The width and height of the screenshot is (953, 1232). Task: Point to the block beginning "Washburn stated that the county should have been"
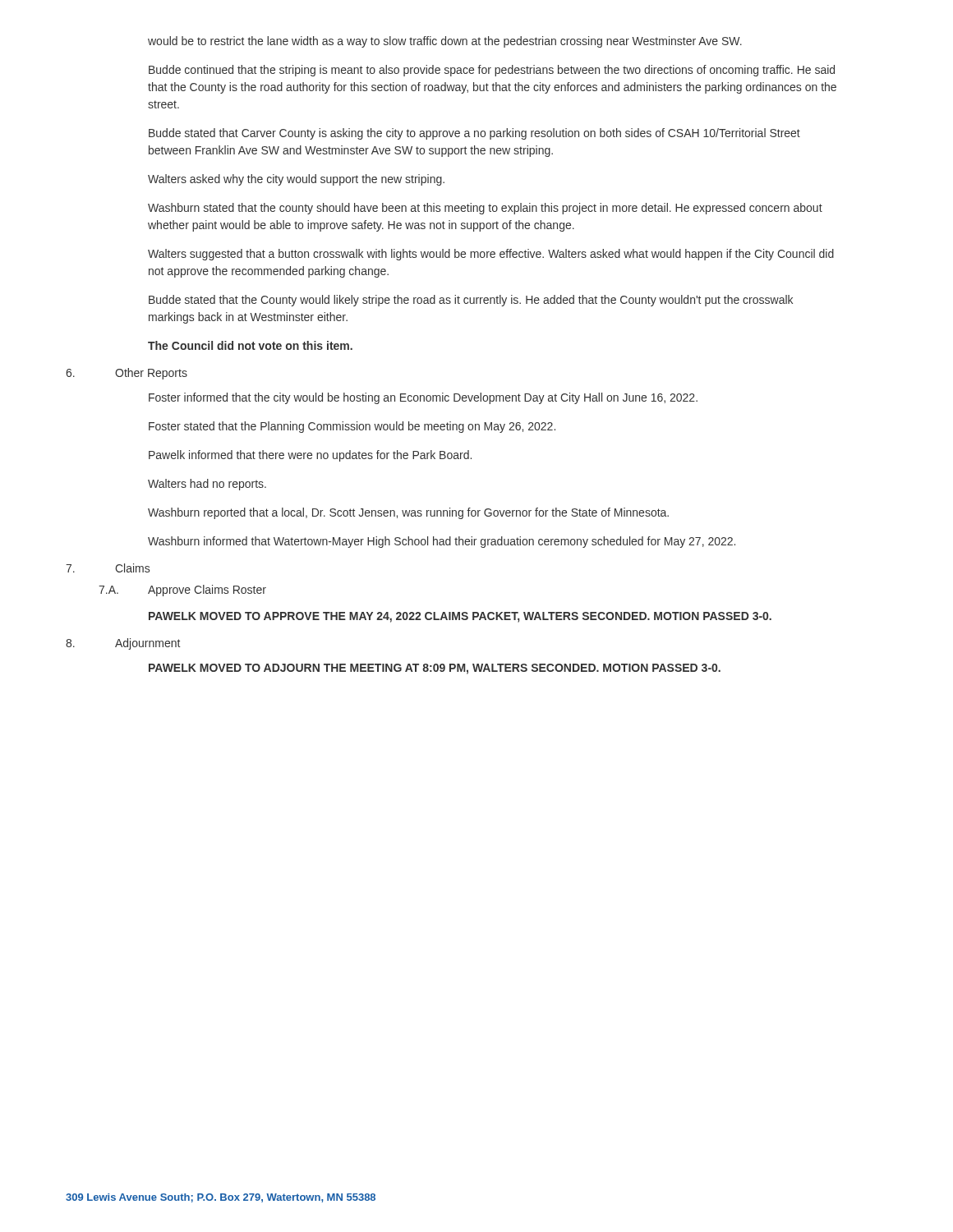point(485,216)
